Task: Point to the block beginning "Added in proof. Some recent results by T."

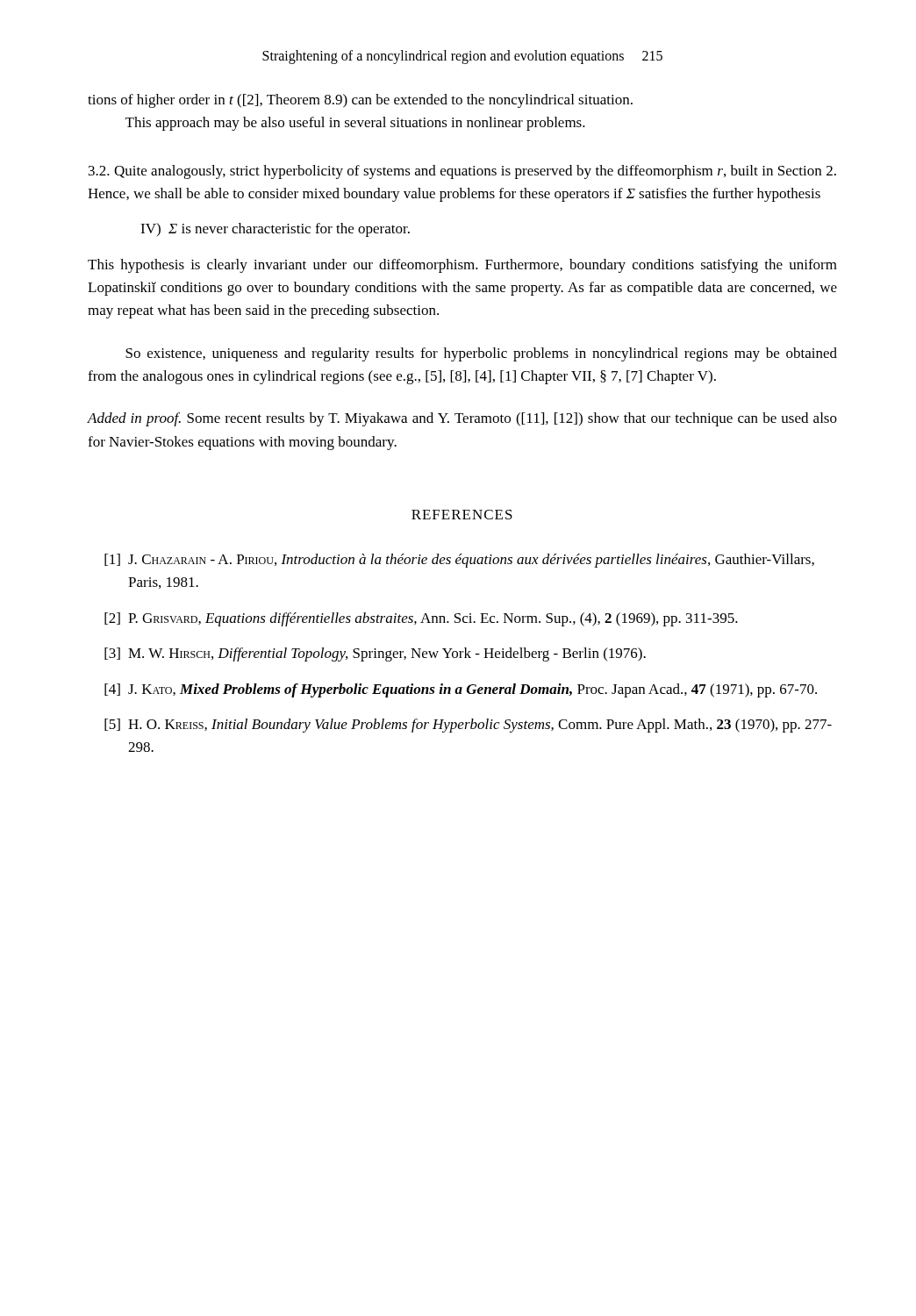Action: click(x=462, y=431)
